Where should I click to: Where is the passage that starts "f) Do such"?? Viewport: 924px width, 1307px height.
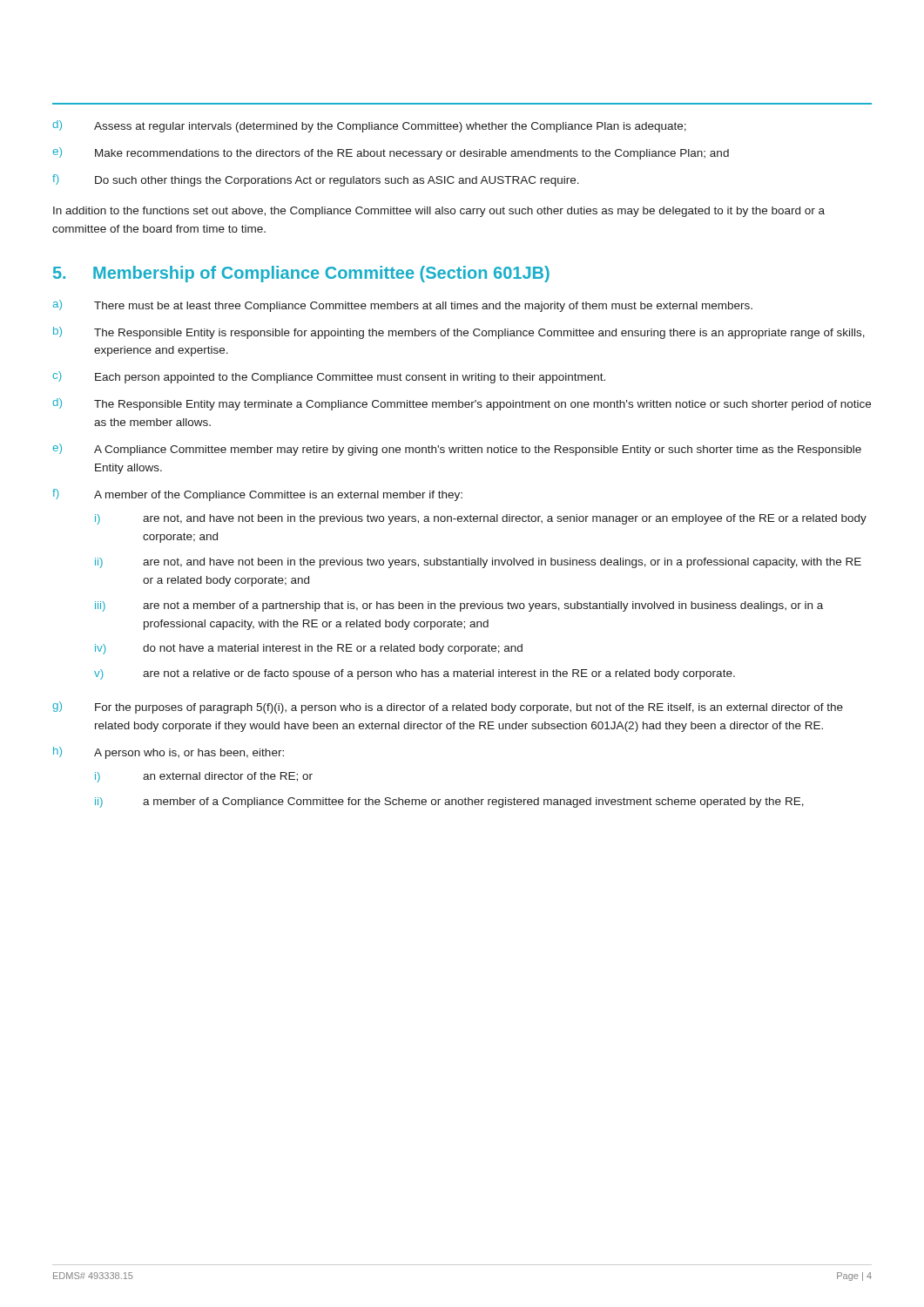[x=462, y=181]
